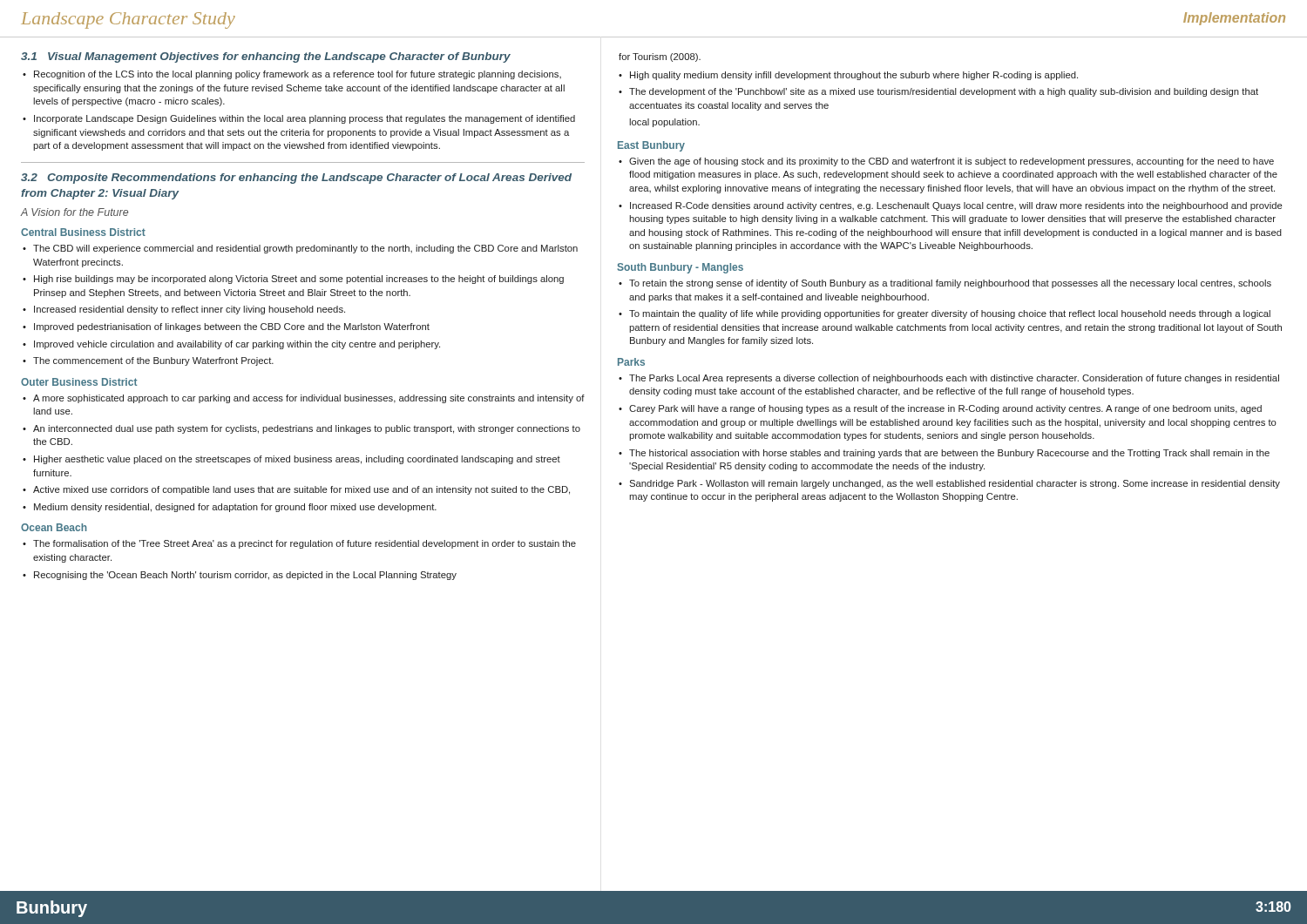Image resolution: width=1307 pixels, height=924 pixels.
Task: Select the list item containing "High rise buildings"
Action: [x=299, y=286]
